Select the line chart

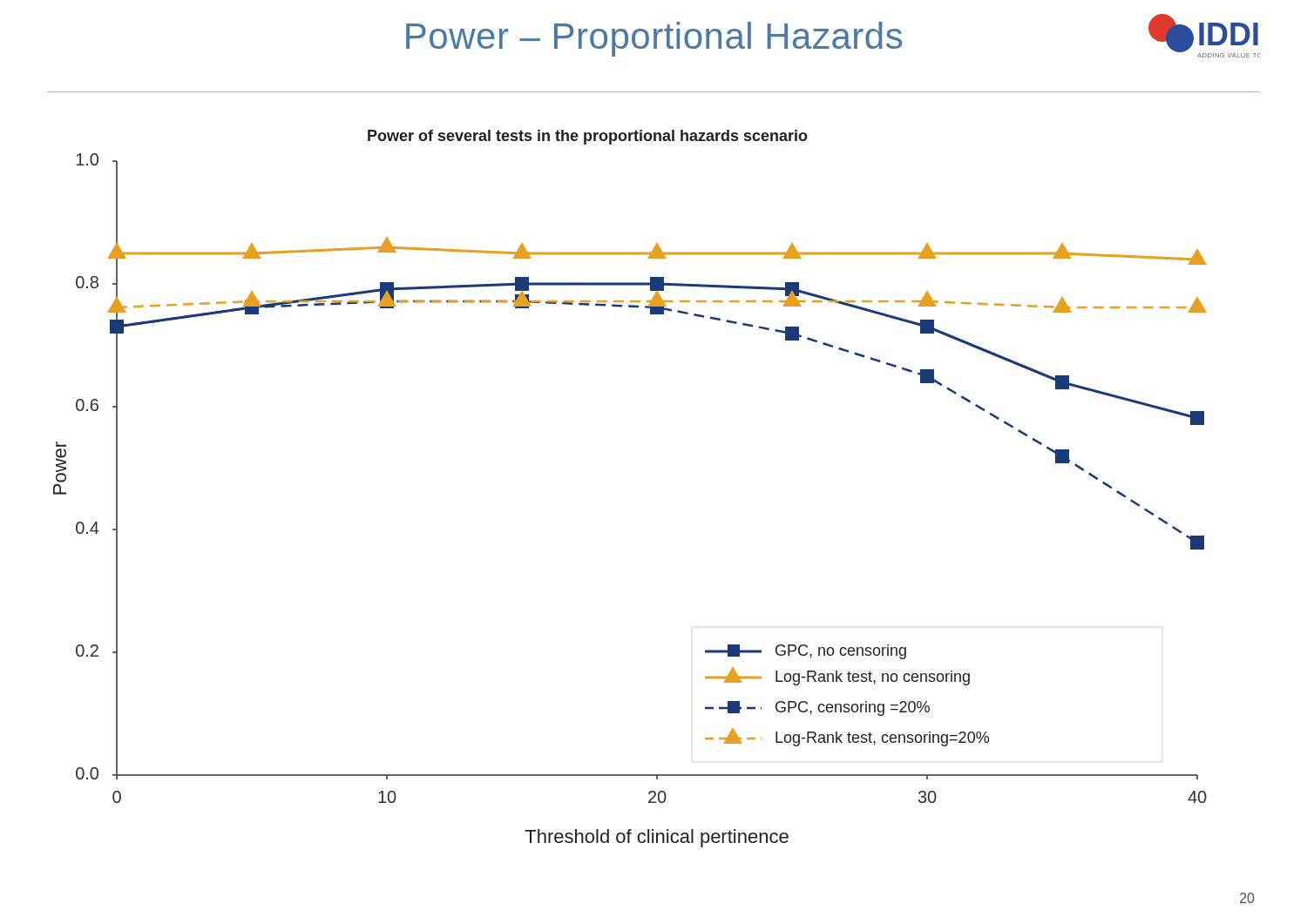click(654, 492)
